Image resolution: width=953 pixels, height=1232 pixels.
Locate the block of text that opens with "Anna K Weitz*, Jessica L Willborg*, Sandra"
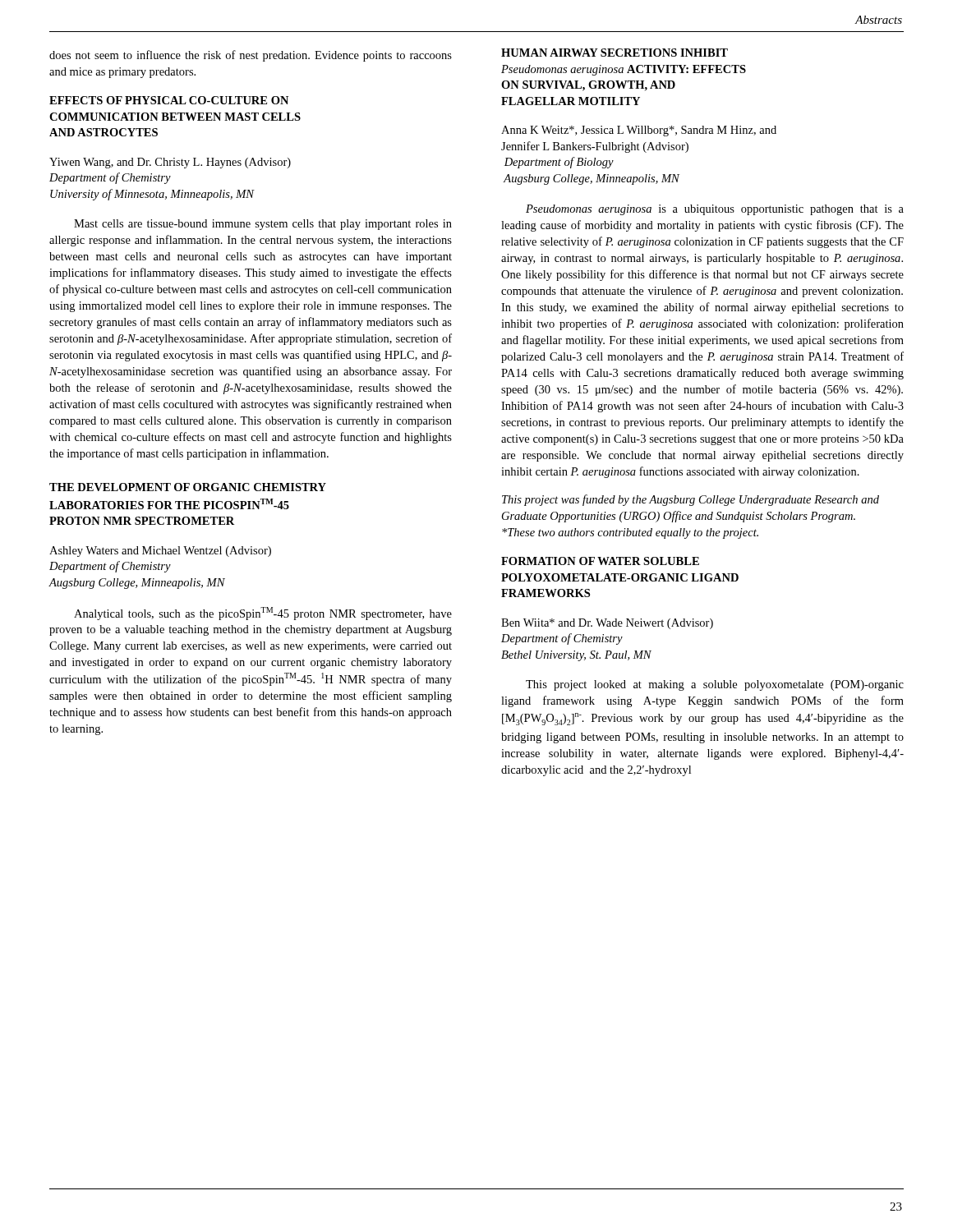[x=639, y=131]
